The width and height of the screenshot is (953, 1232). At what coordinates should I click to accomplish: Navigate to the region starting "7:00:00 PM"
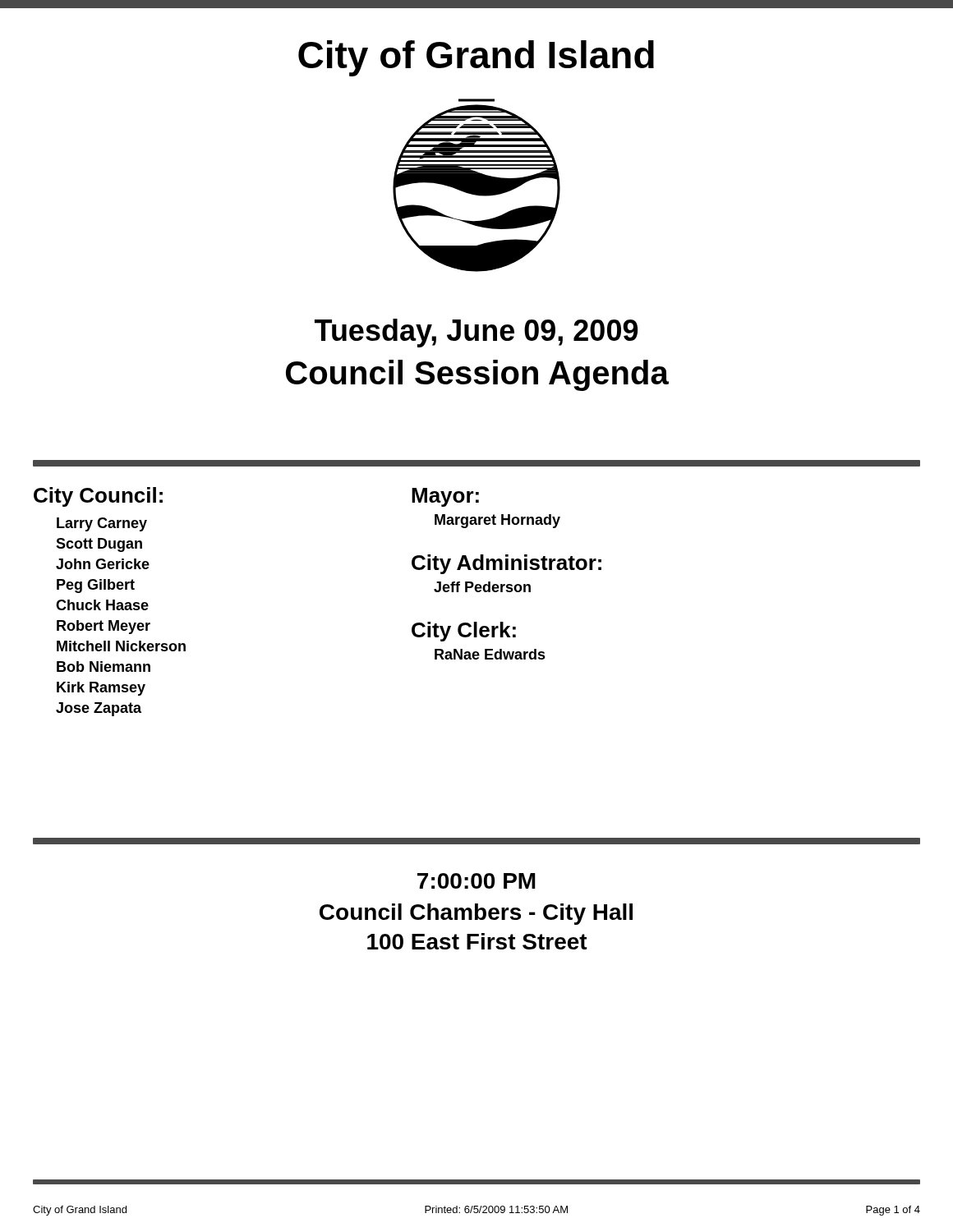point(476,881)
